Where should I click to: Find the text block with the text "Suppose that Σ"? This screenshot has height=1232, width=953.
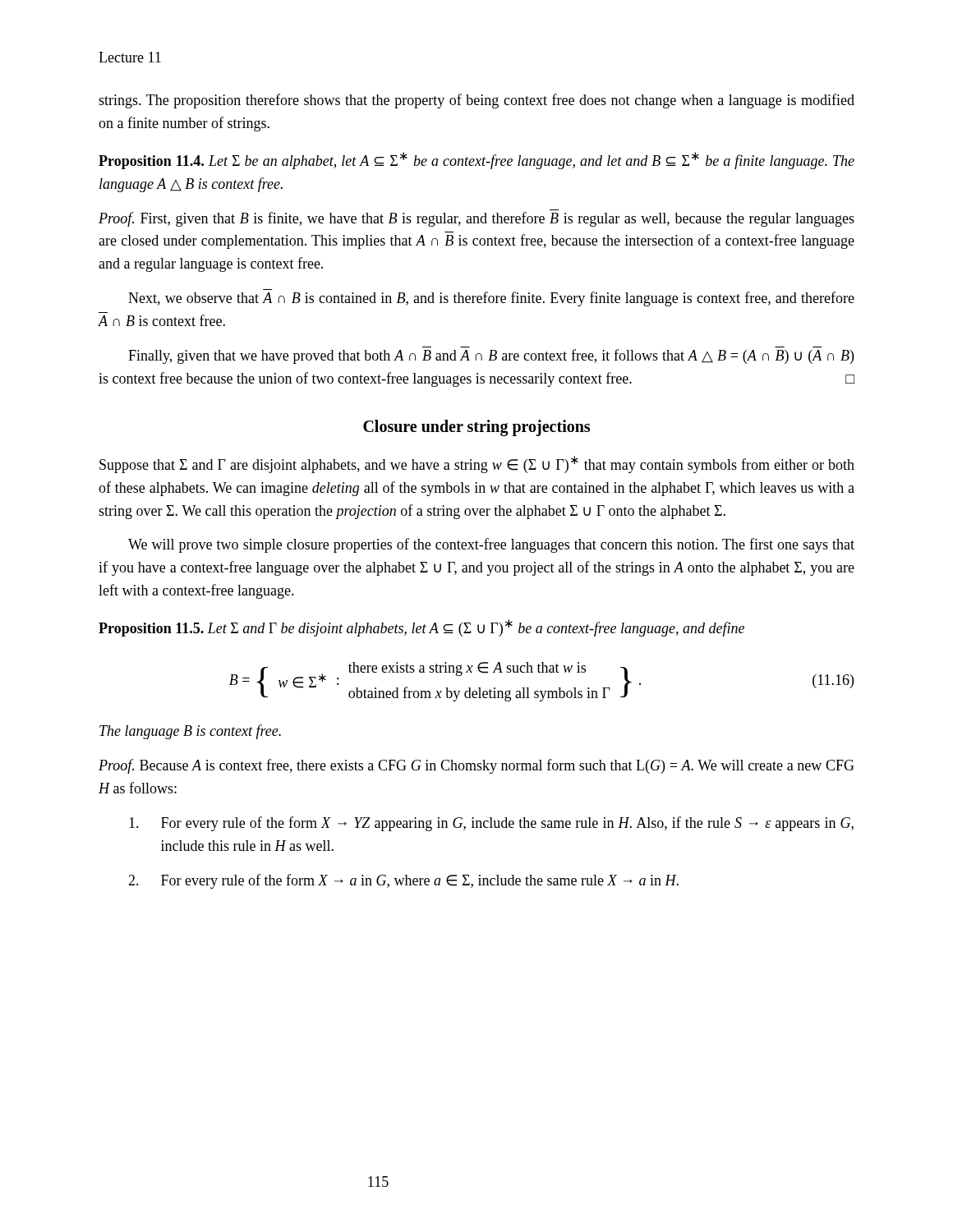tap(476, 487)
